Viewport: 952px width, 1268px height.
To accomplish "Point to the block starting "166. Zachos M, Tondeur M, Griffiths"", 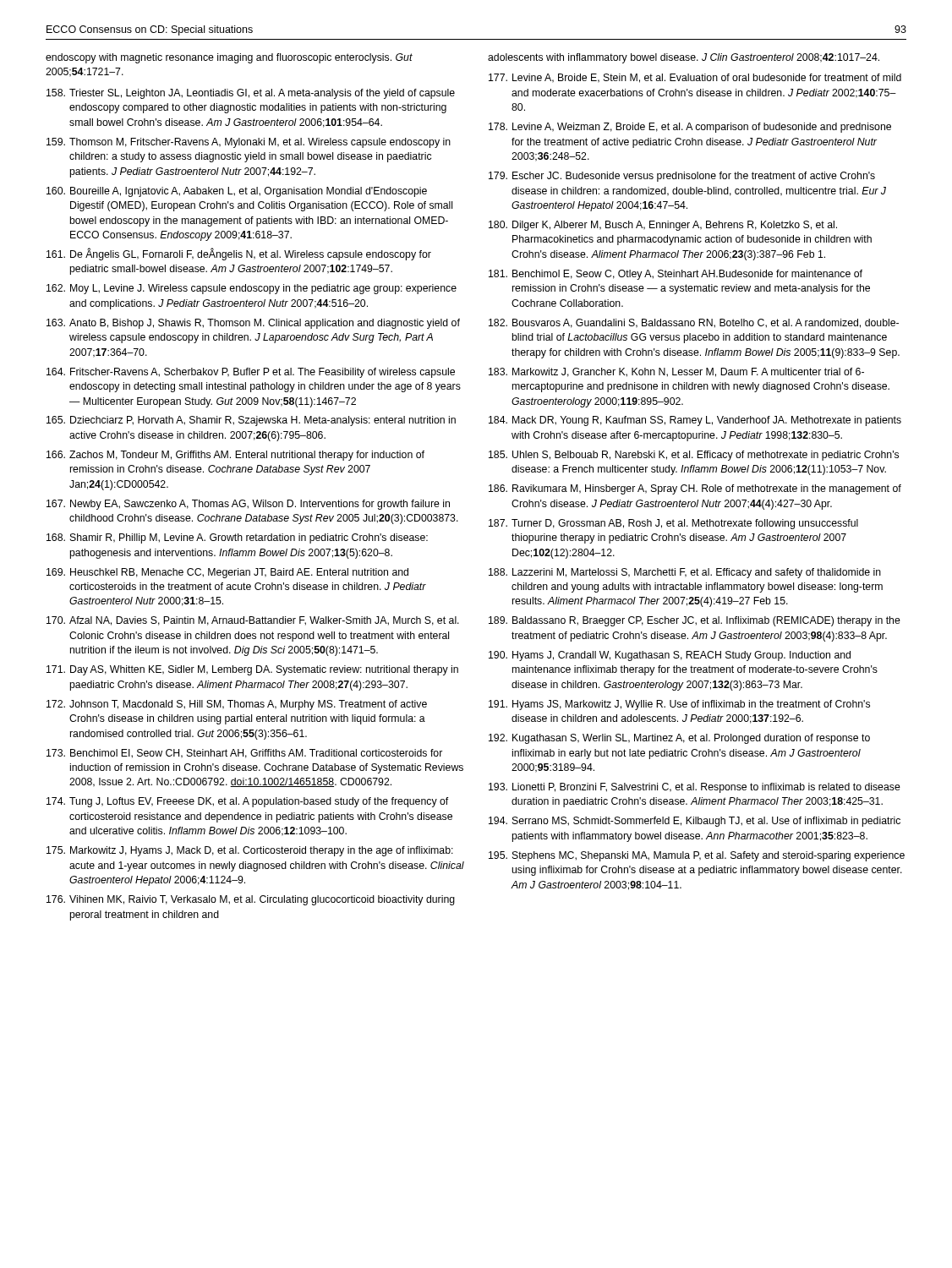I will [x=255, y=470].
